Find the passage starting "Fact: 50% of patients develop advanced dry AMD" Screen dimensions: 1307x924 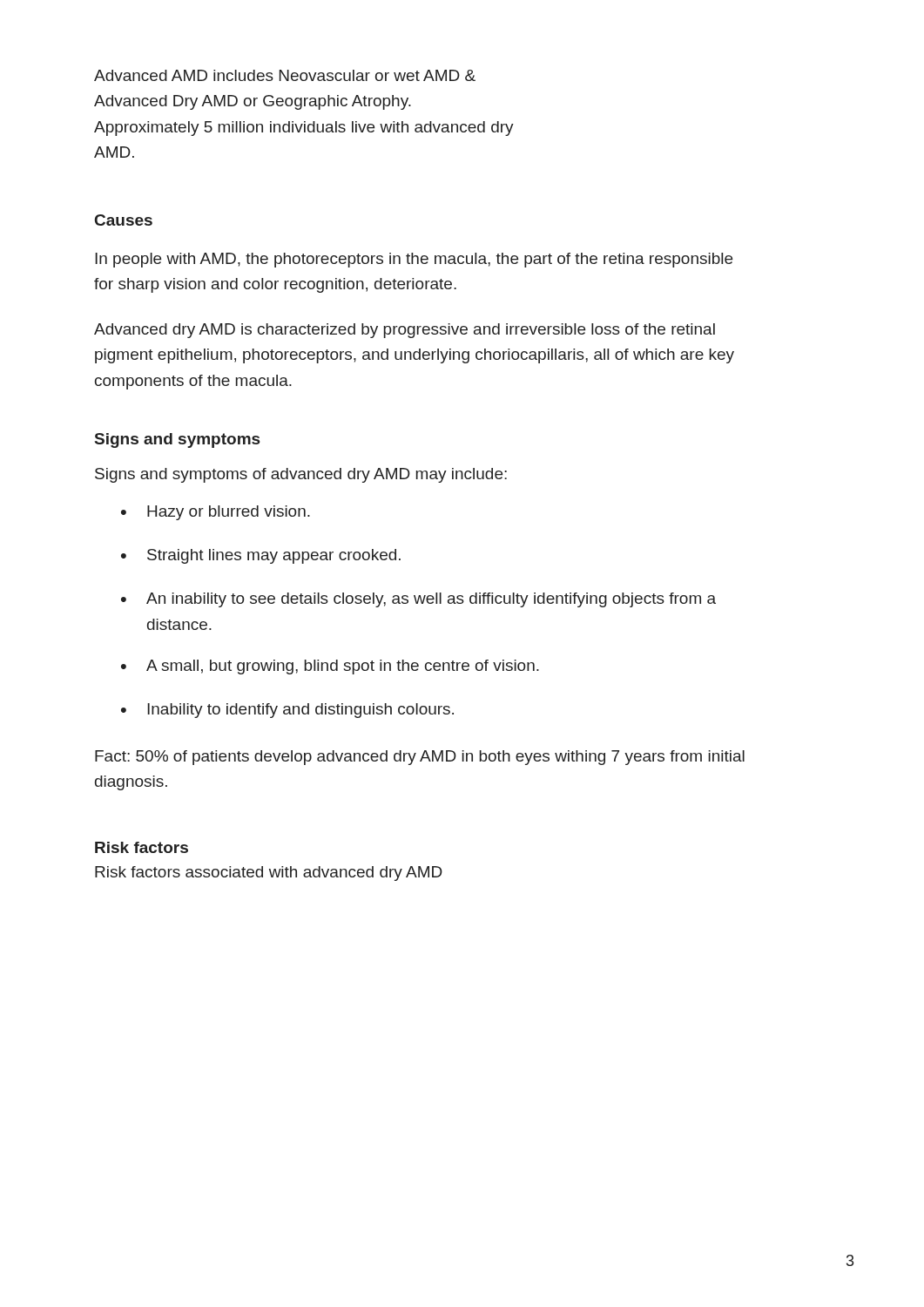[420, 769]
